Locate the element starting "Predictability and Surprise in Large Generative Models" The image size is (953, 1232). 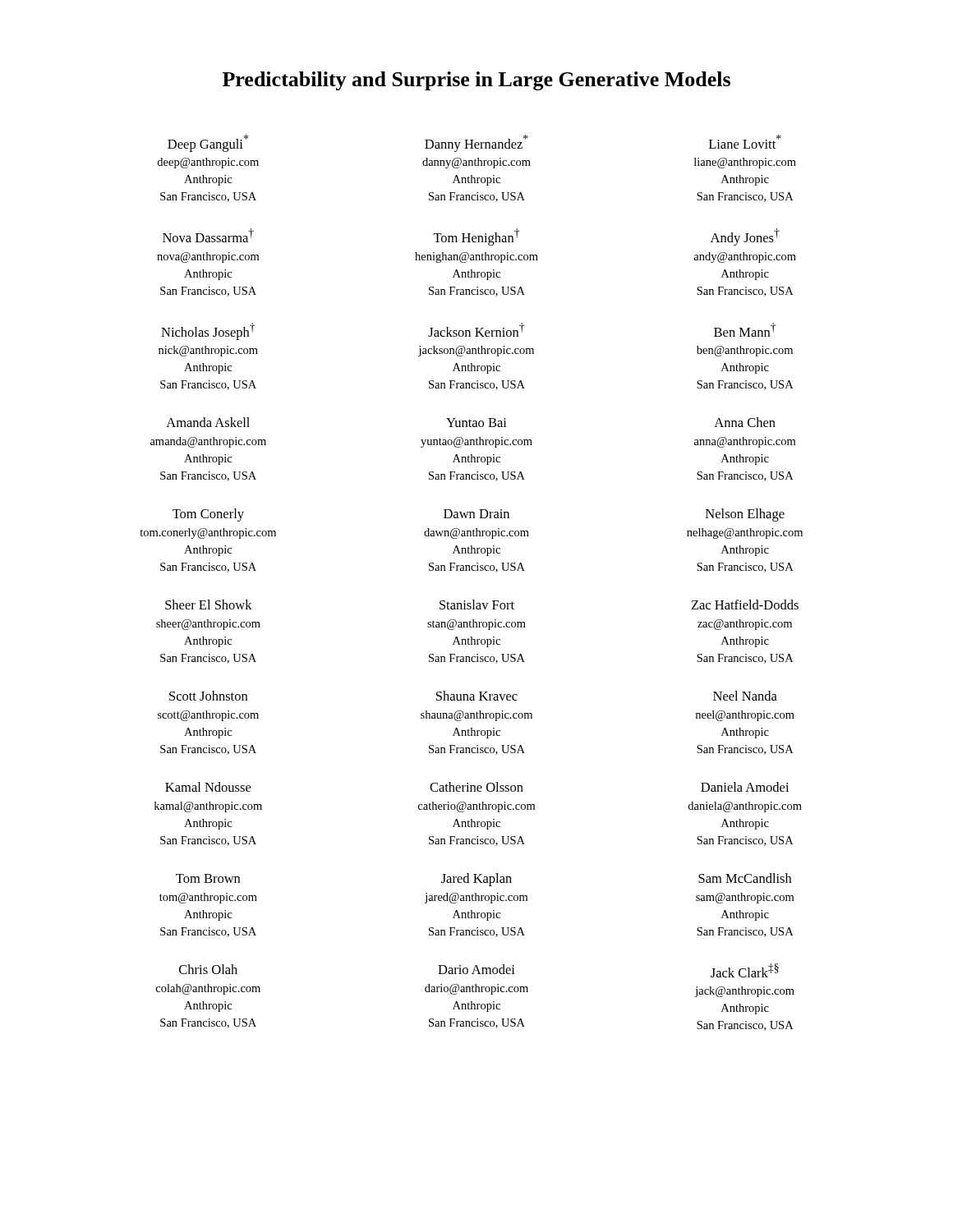coord(476,80)
